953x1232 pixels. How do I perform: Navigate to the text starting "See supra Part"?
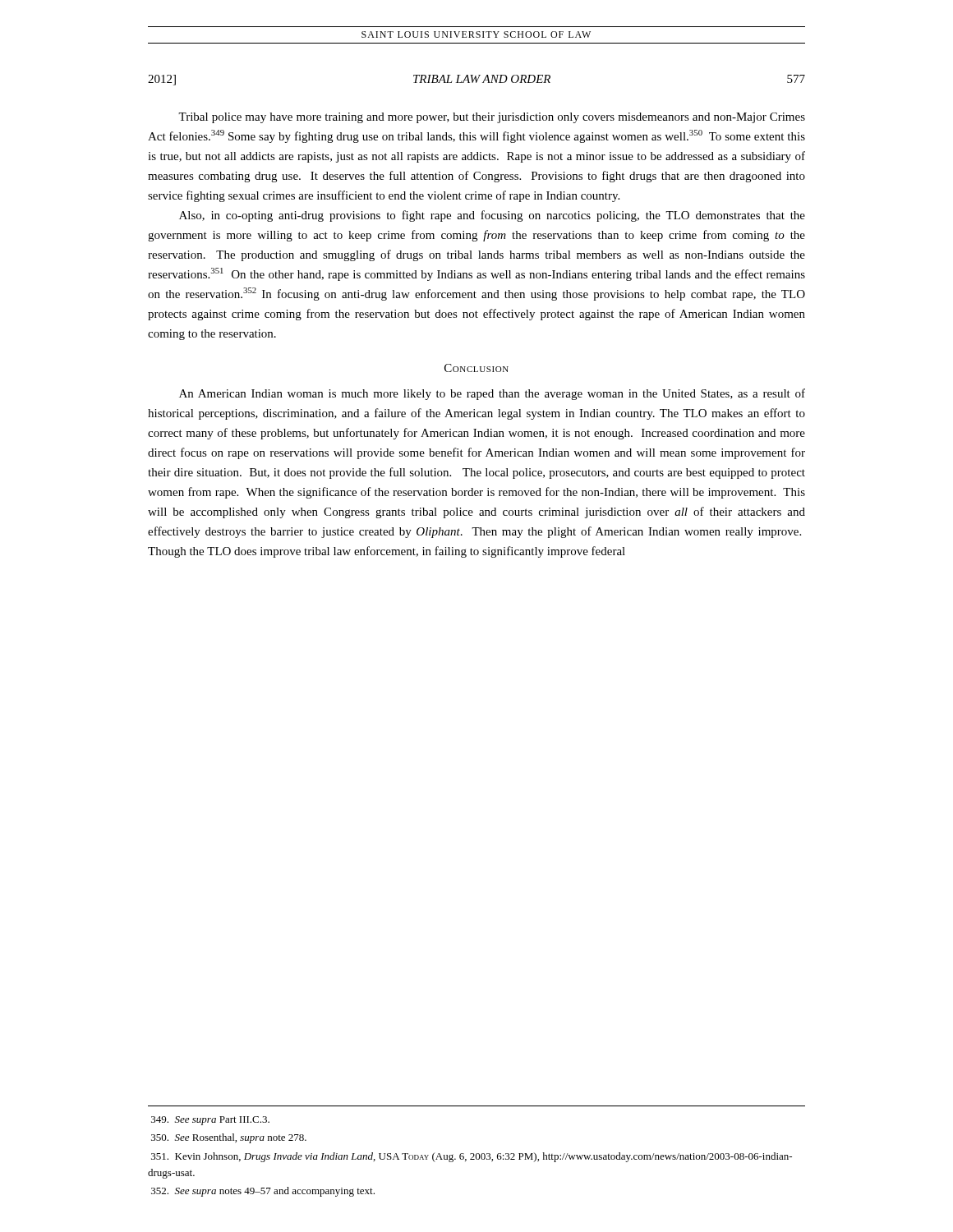point(209,1119)
